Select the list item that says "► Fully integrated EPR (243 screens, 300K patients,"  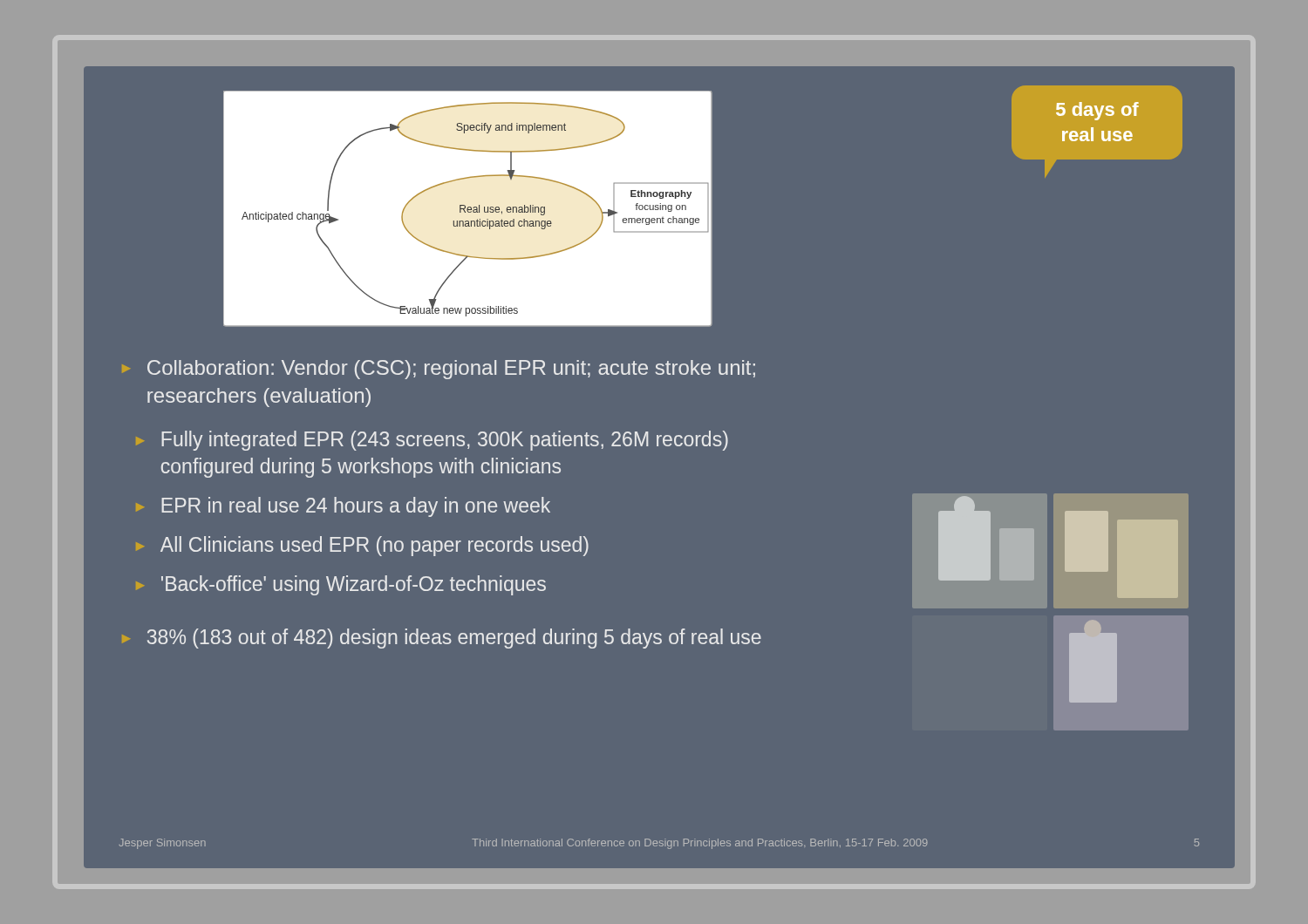(x=431, y=453)
